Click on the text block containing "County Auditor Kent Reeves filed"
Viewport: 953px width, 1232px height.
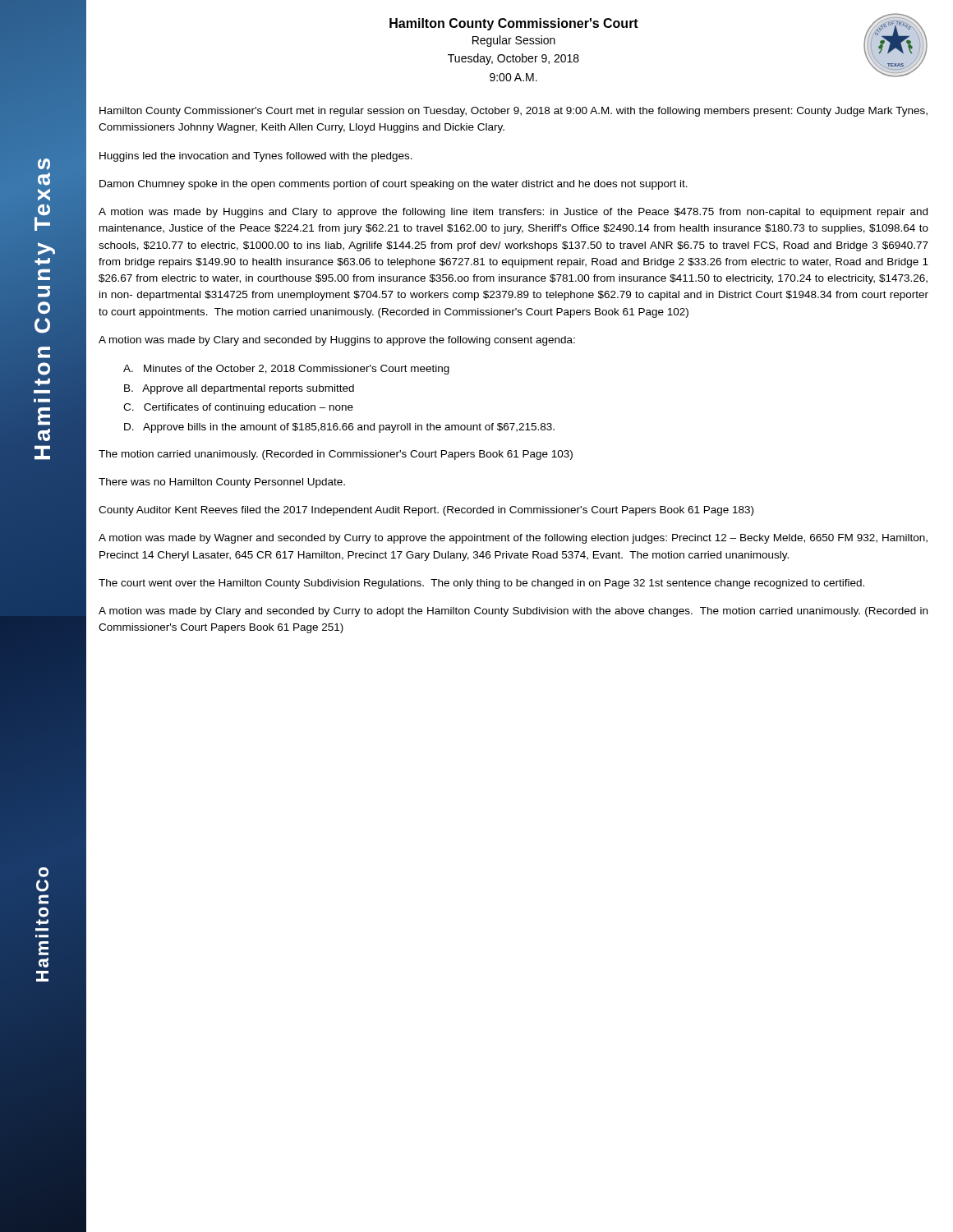pyautogui.click(x=426, y=510)
